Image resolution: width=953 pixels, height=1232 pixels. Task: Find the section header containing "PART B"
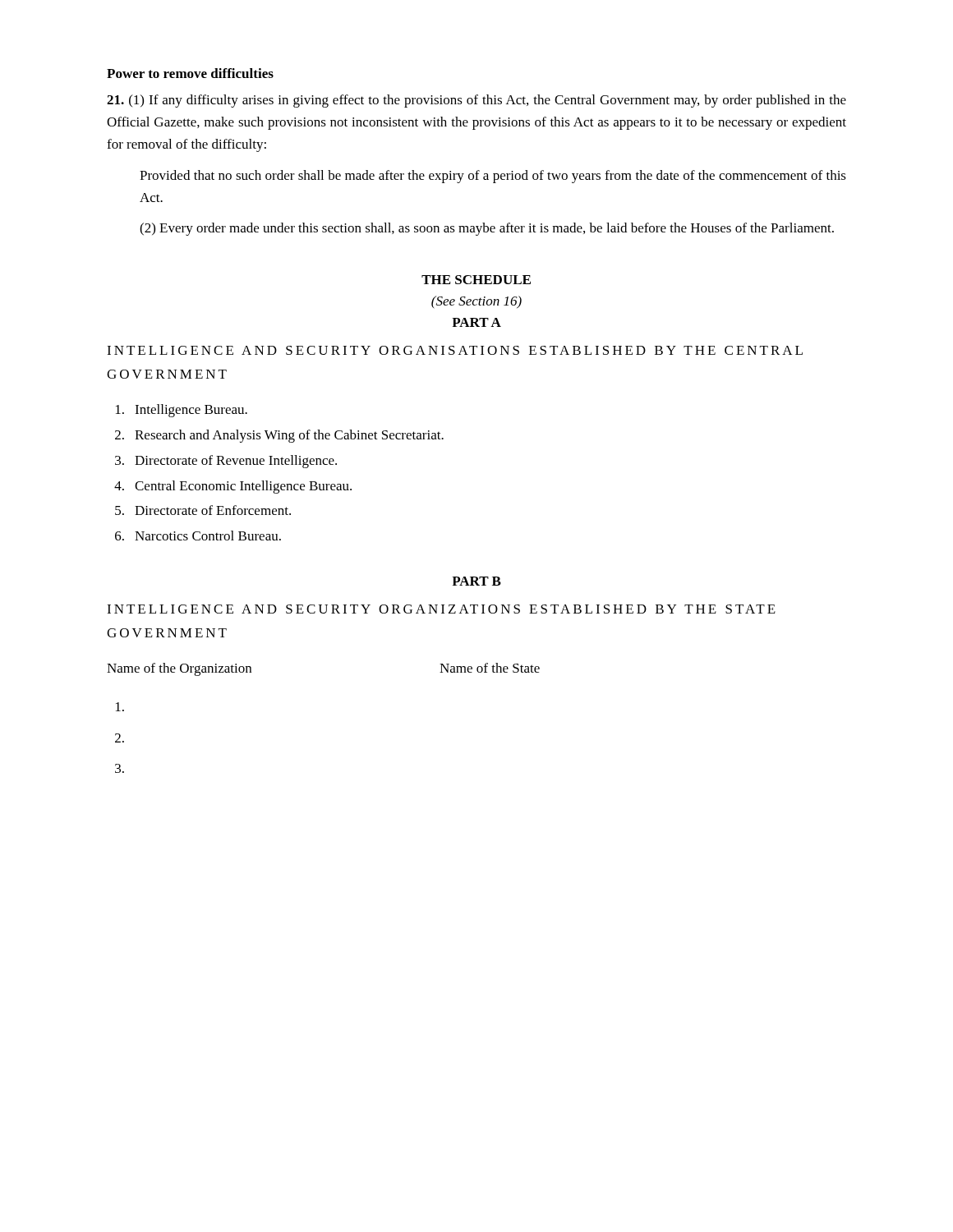coord(476,581)
